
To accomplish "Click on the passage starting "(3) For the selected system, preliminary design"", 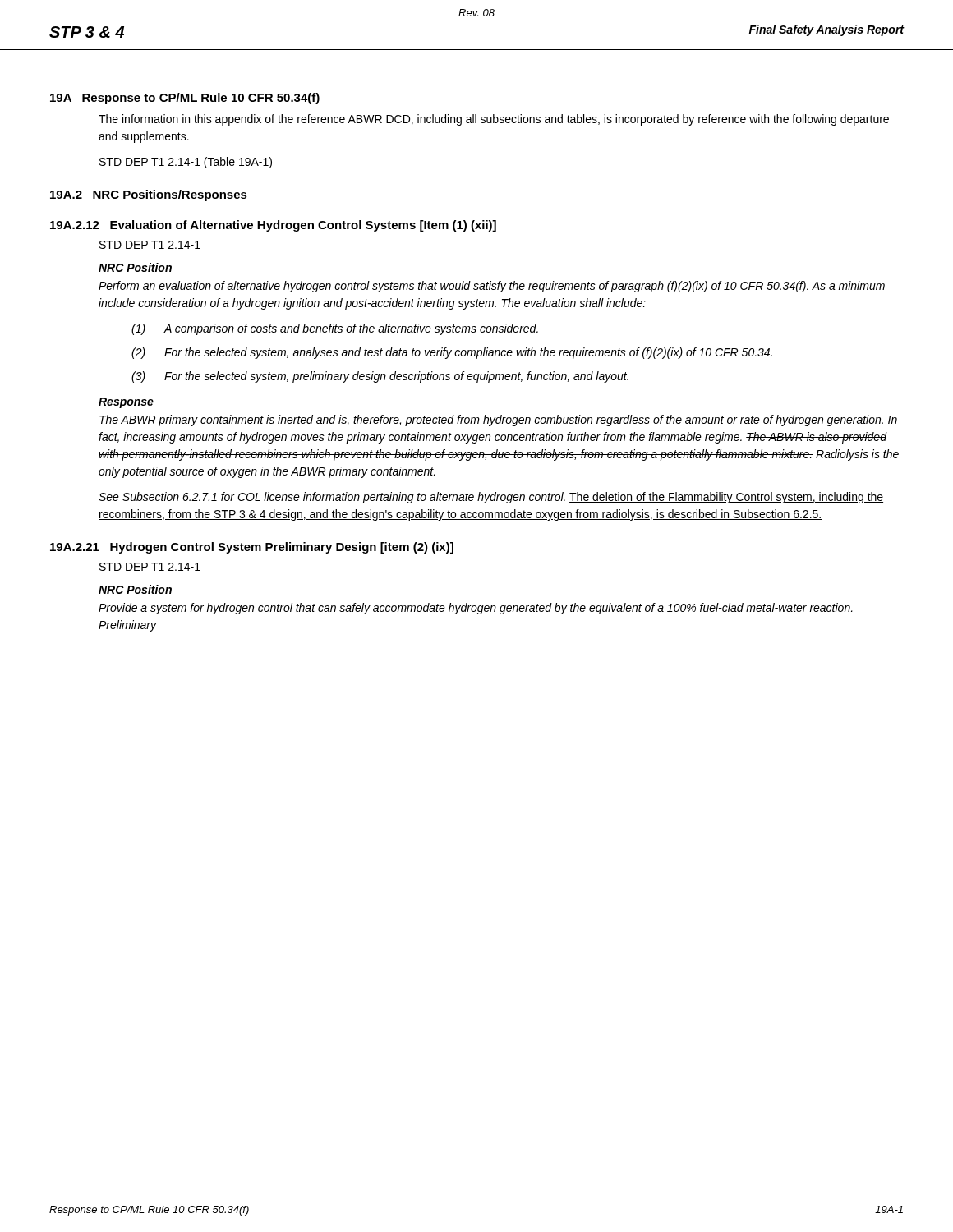I will pyautogui.click(x=518, y=377).
